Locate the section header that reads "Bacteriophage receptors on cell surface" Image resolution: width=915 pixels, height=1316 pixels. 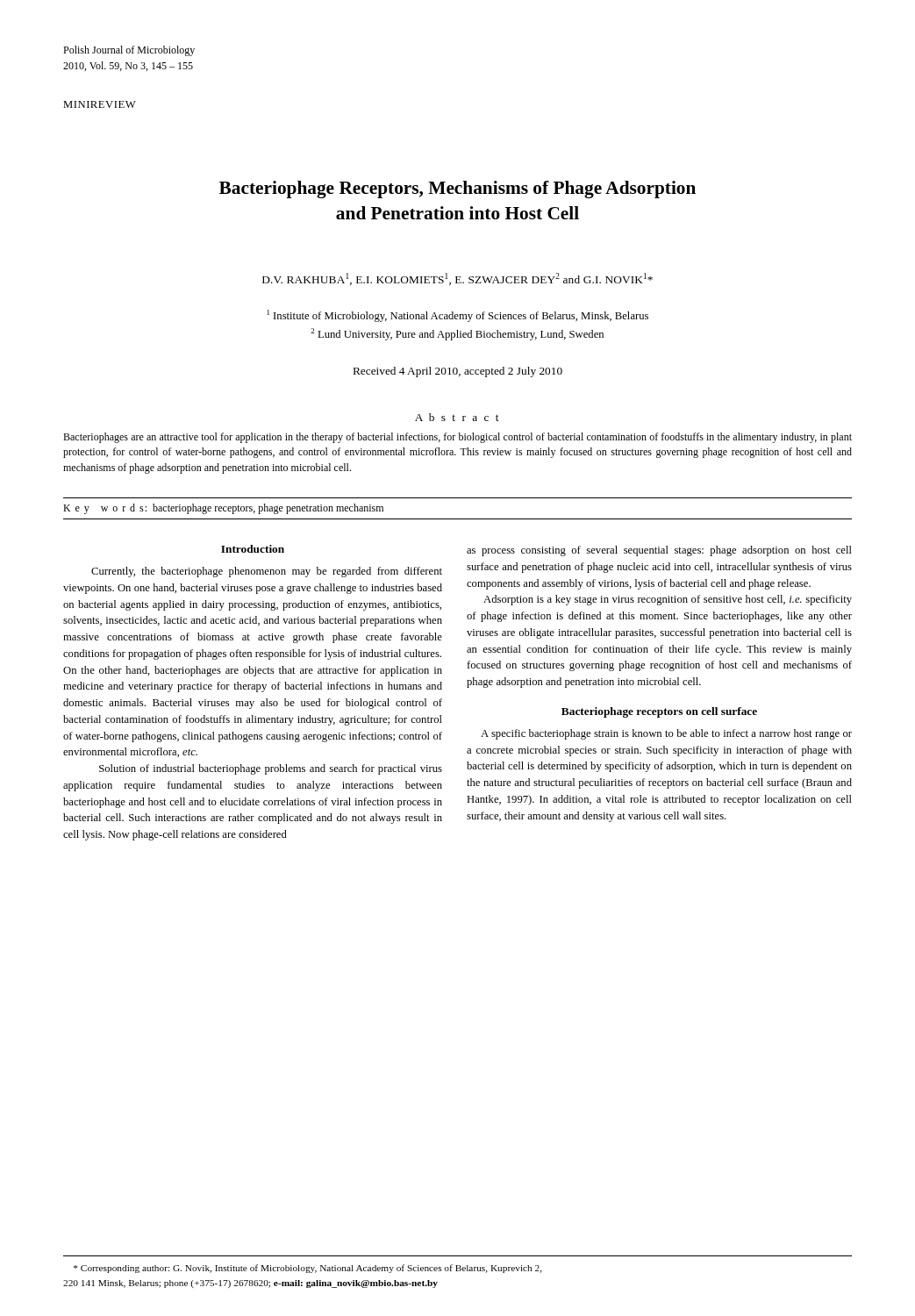659,711
